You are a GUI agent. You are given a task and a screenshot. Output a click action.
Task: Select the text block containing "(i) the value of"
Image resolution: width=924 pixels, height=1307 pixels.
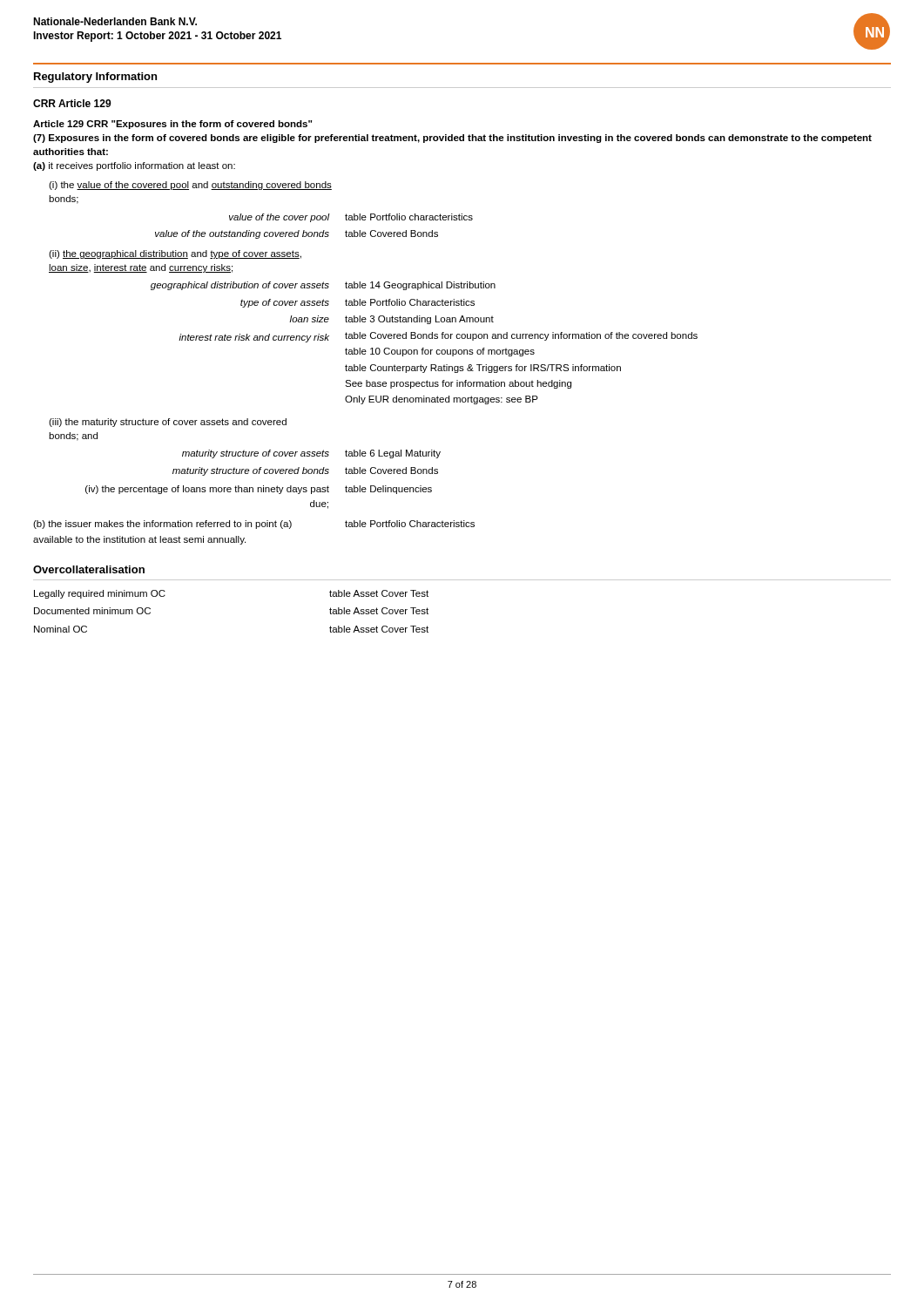[x=190, y=192]
